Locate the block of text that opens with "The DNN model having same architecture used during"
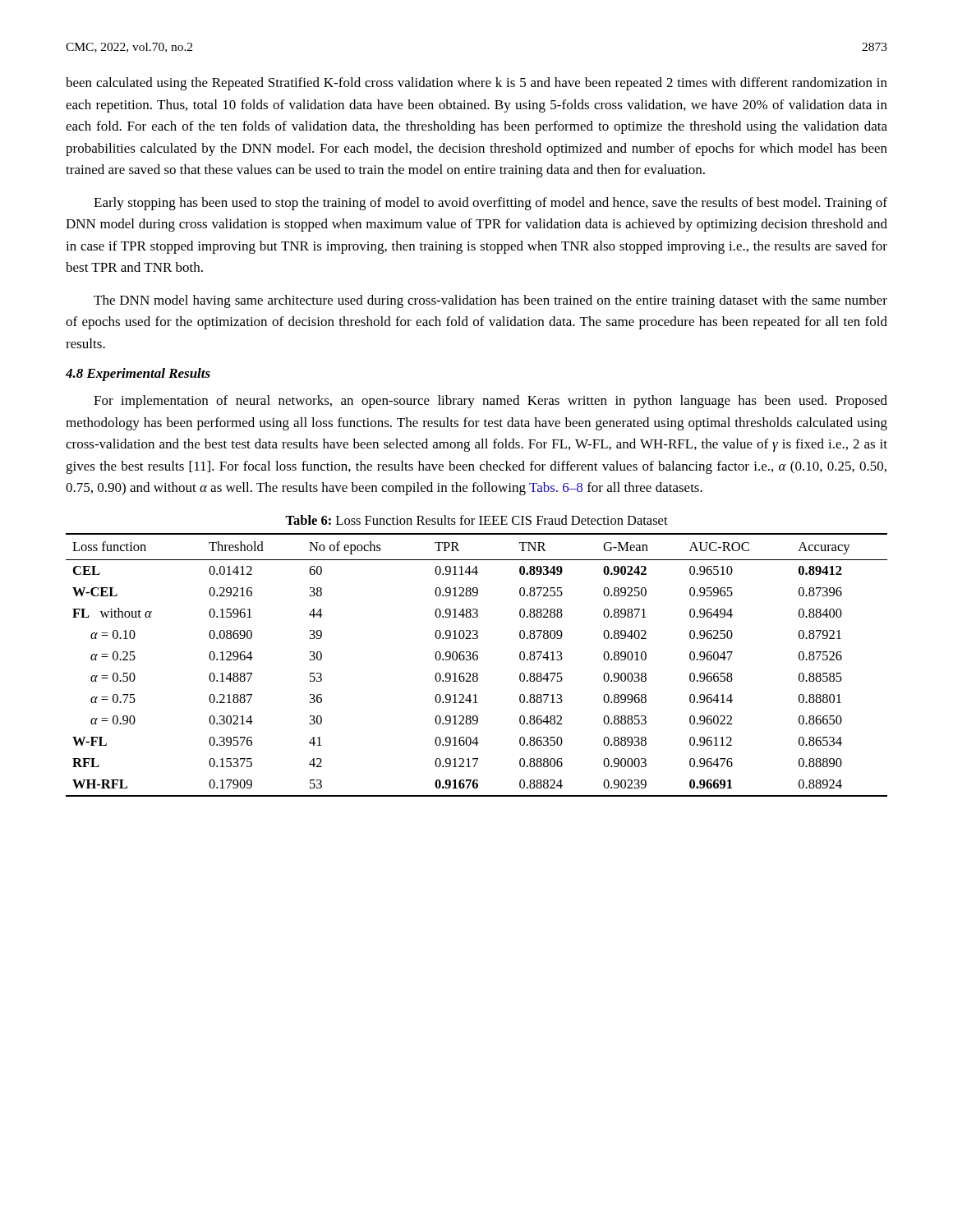 pyautogui.click(x=476, y=322)
